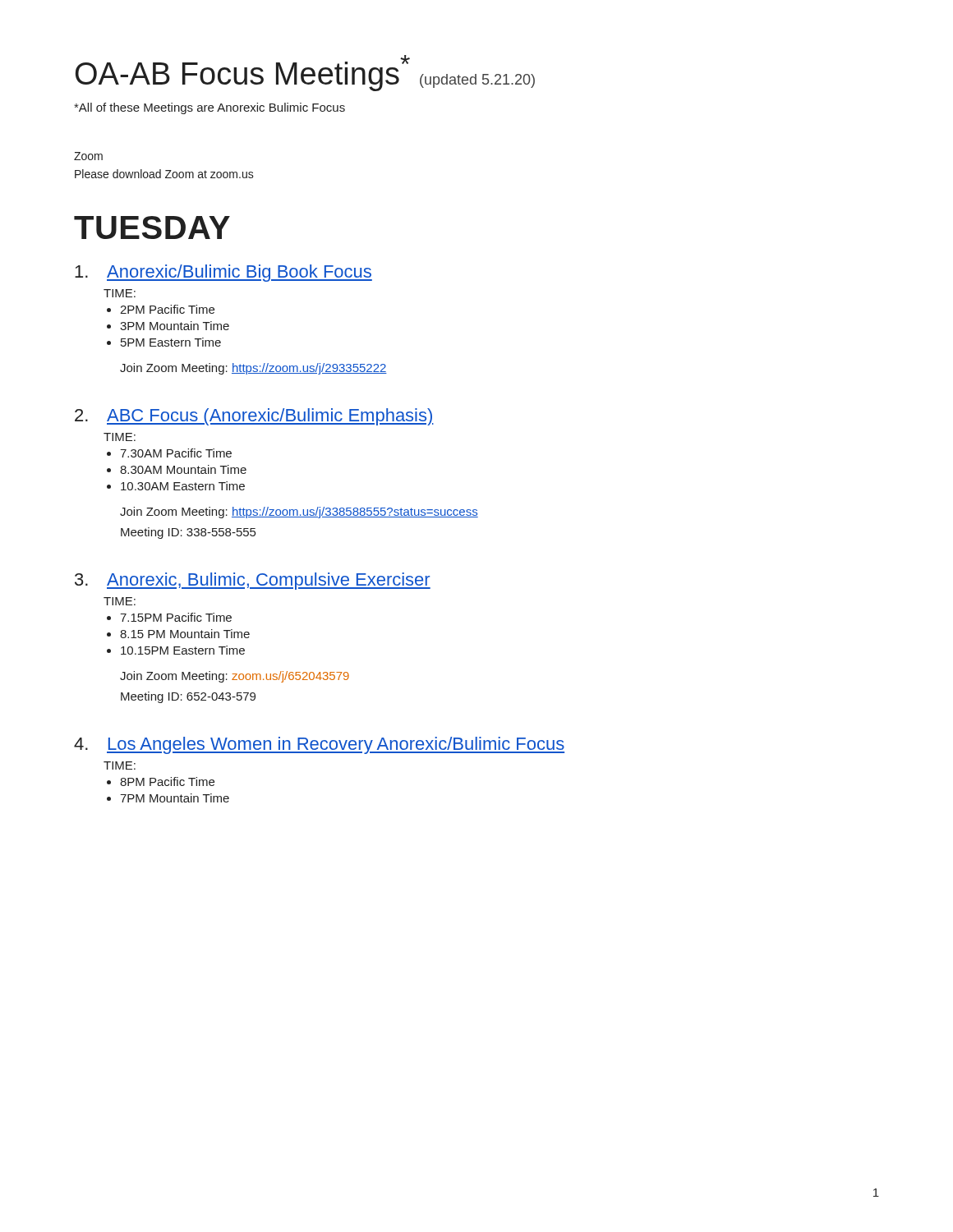The width and height of the screenshot is (953, 1232).
Task: Find the element starting "4. Los Angeles Women in"
Action: click(x=319, y=745)
